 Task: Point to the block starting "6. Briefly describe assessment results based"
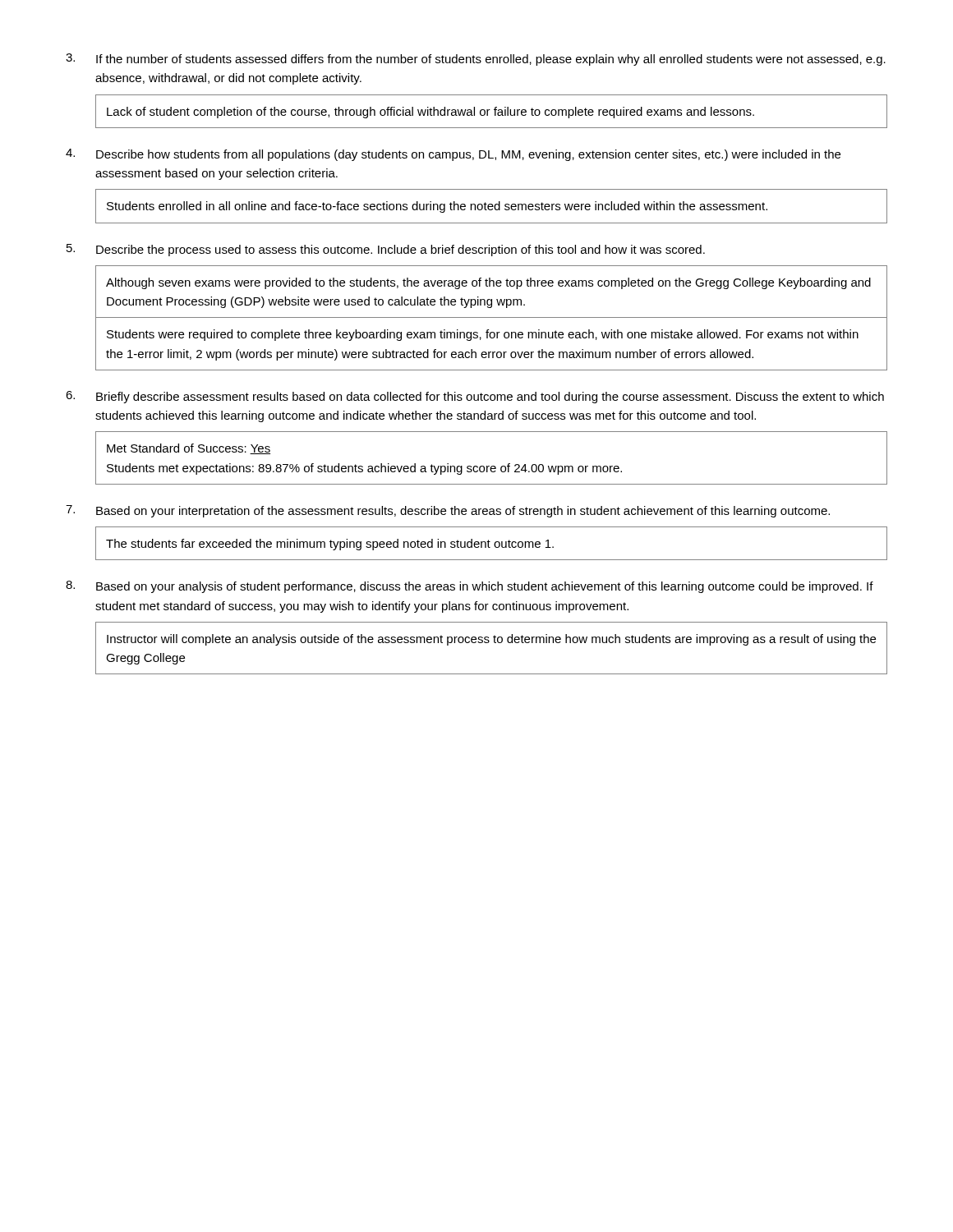(476, 406)
